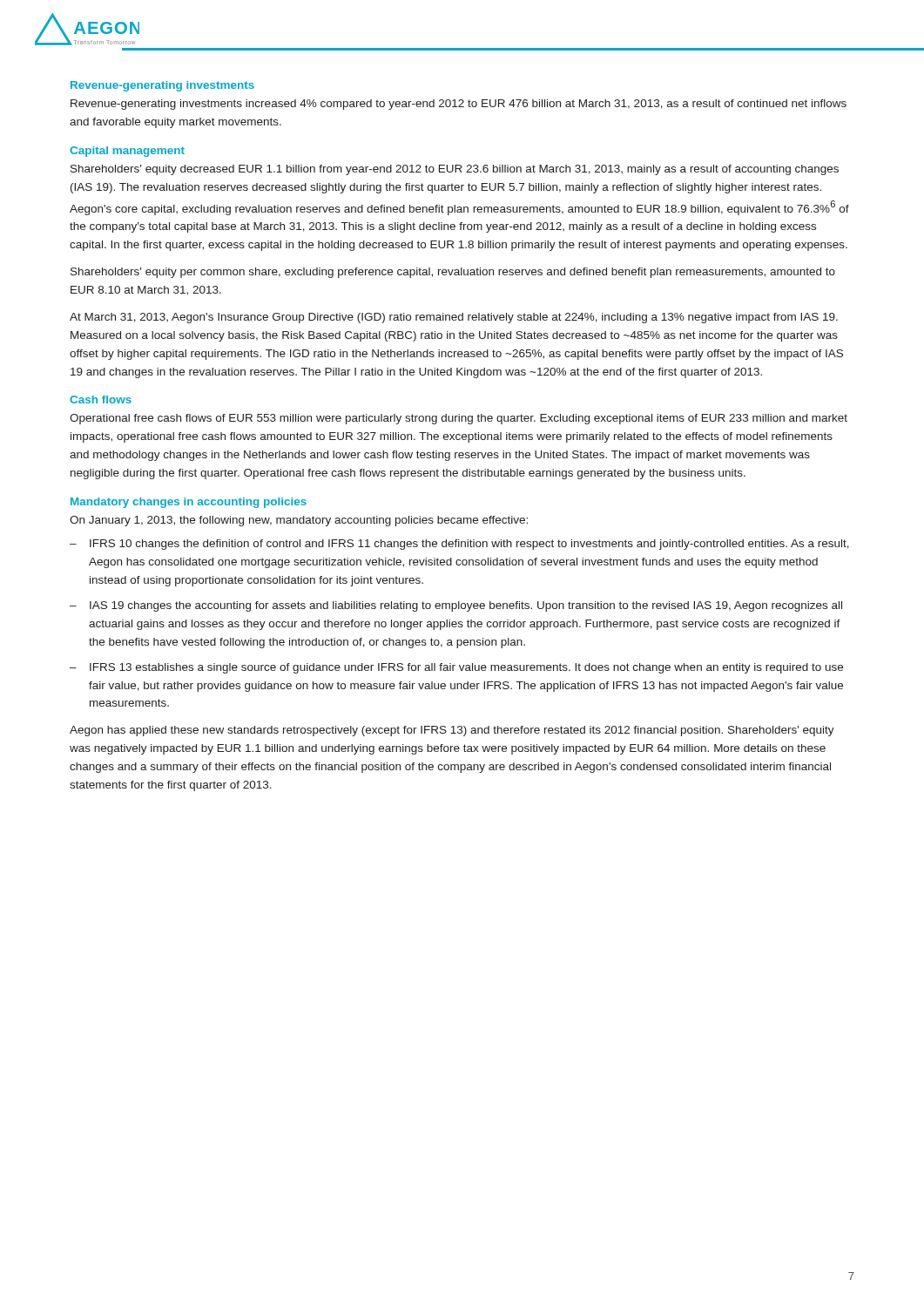The width and height of the screenshot is (924, 1307).
Task: Locate the element starting "Operational free cash flows of EUR 553 million"
Action: click(458, 446)
